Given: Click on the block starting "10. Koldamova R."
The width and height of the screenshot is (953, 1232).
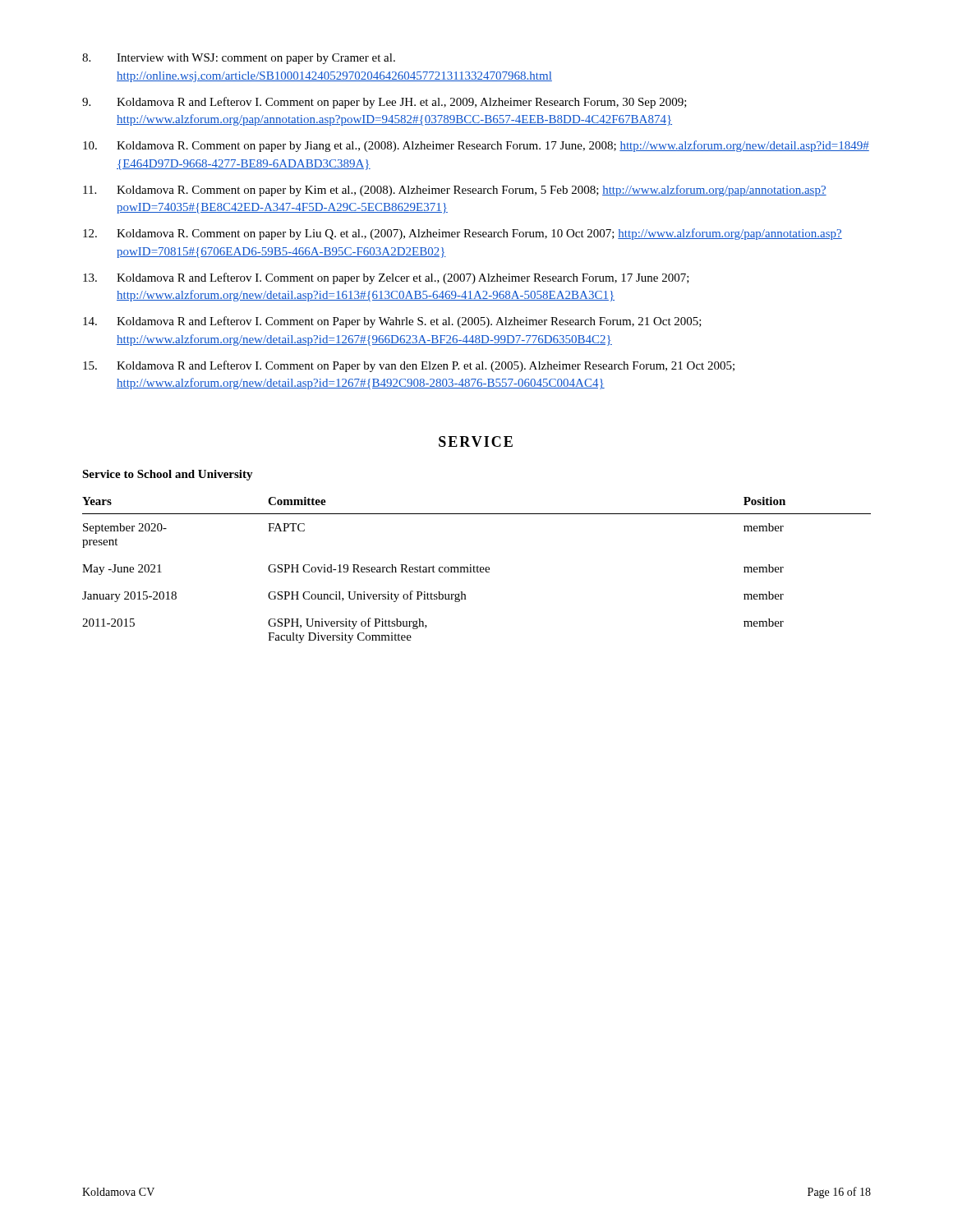Looking at the screenshot, I should pyautogui.click(x=476, y=155).
